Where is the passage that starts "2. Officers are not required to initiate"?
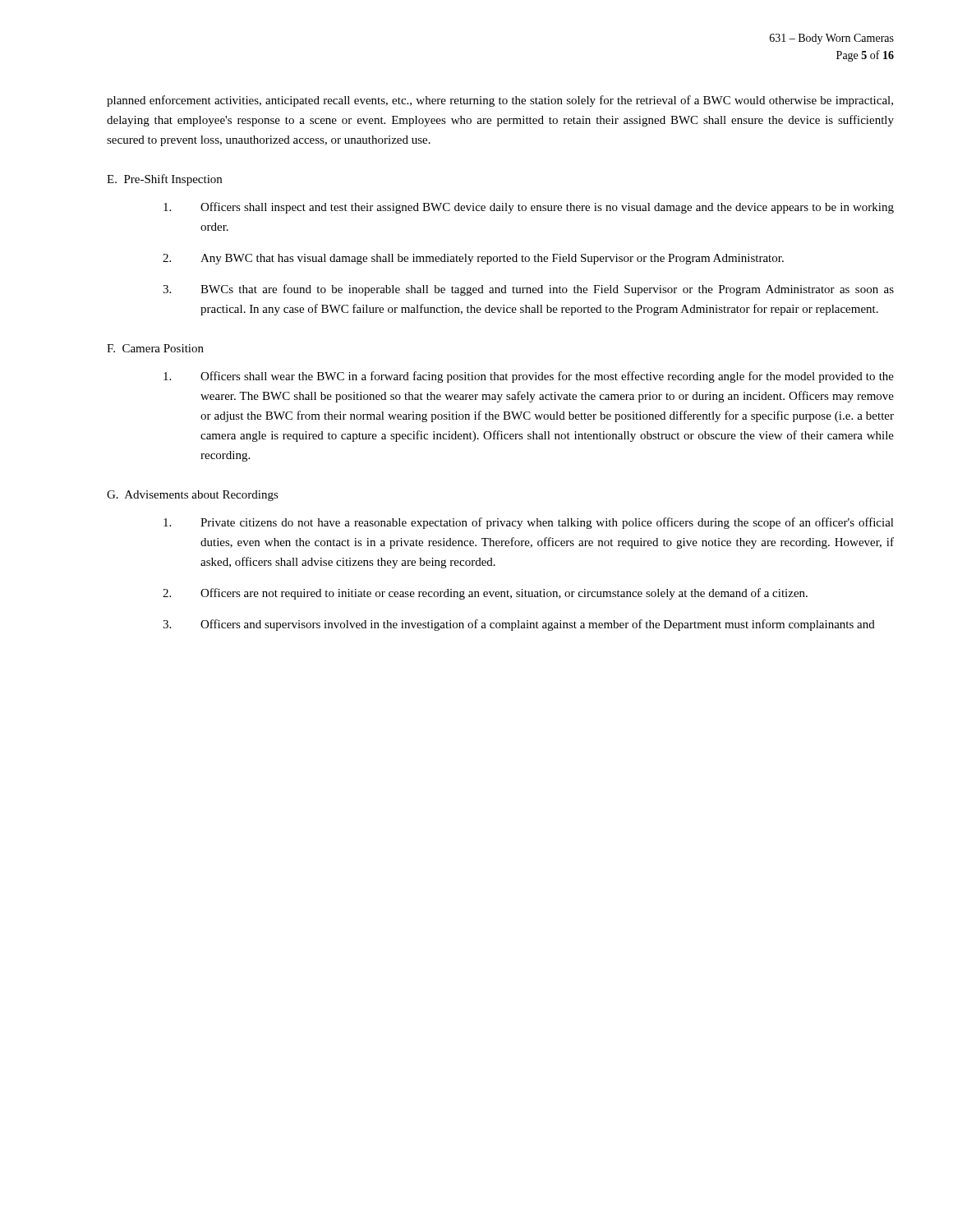The width and height of the screenshot is (953, 1232). point(520,593)
